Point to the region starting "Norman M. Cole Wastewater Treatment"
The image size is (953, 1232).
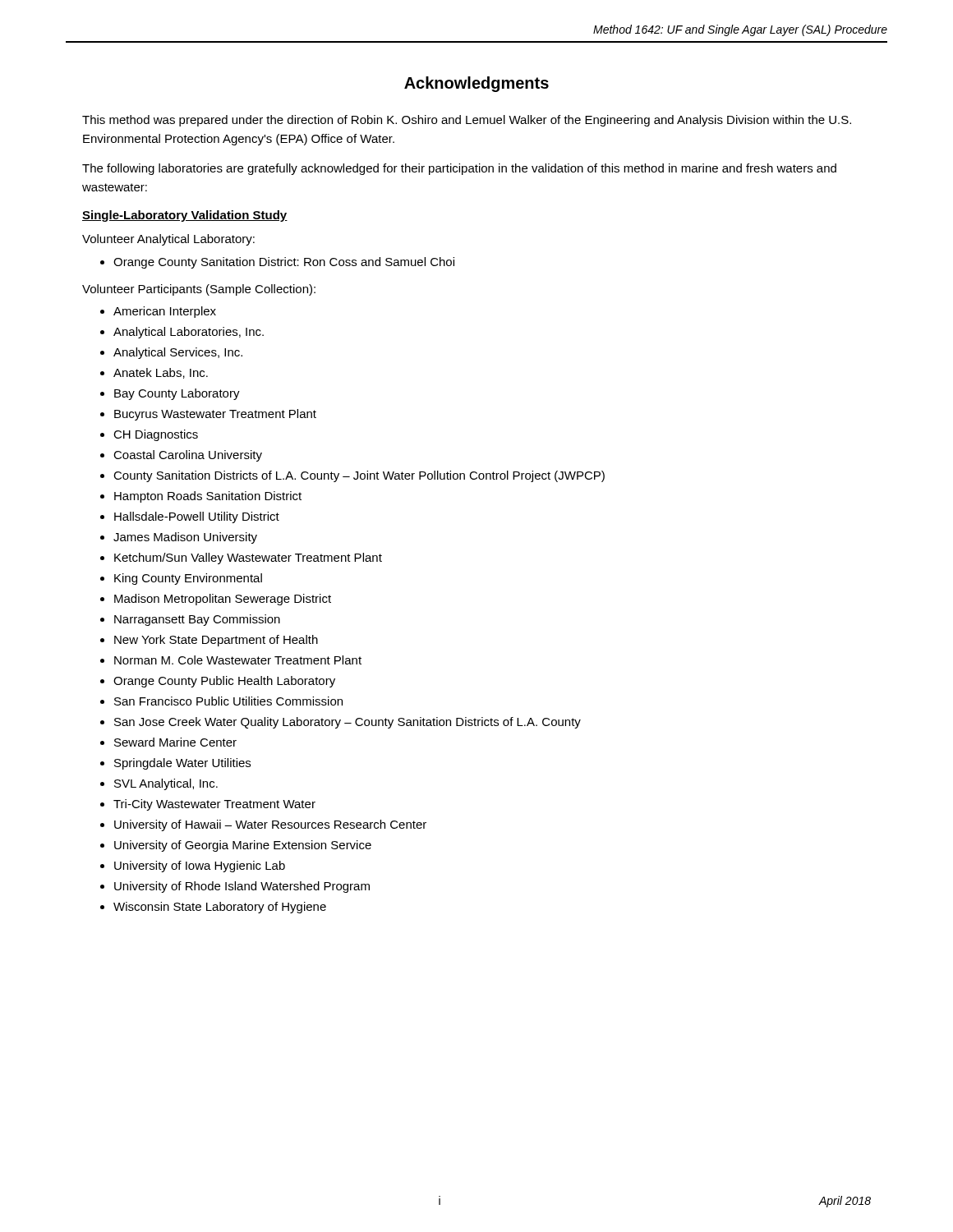[237, 660]
